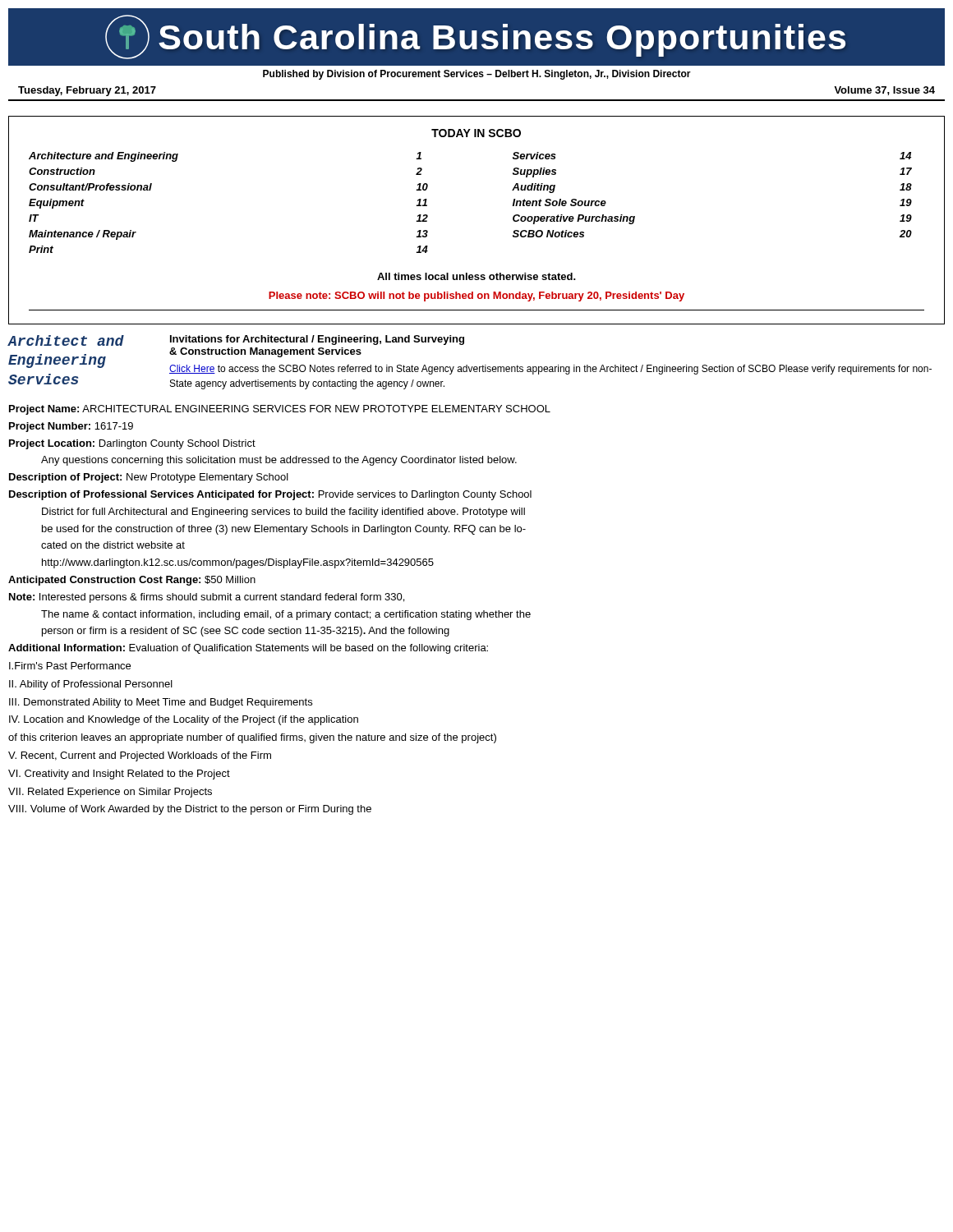Screen dimensions: 1232x953
Task: Click on the region starting "Click Here to access the SCBO Notes"
Action: [551, 376]
